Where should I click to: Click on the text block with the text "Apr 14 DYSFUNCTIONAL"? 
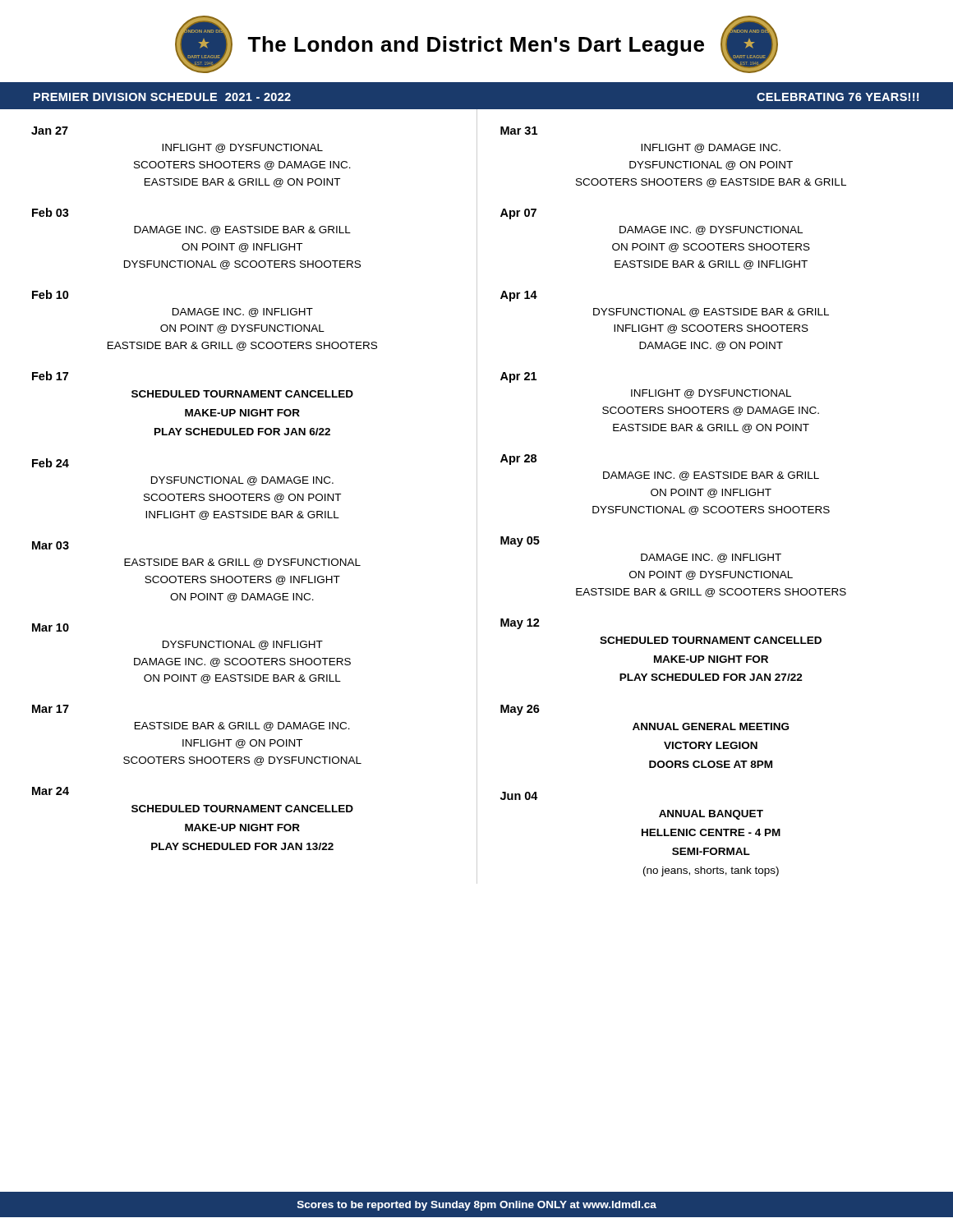[711, 321]
